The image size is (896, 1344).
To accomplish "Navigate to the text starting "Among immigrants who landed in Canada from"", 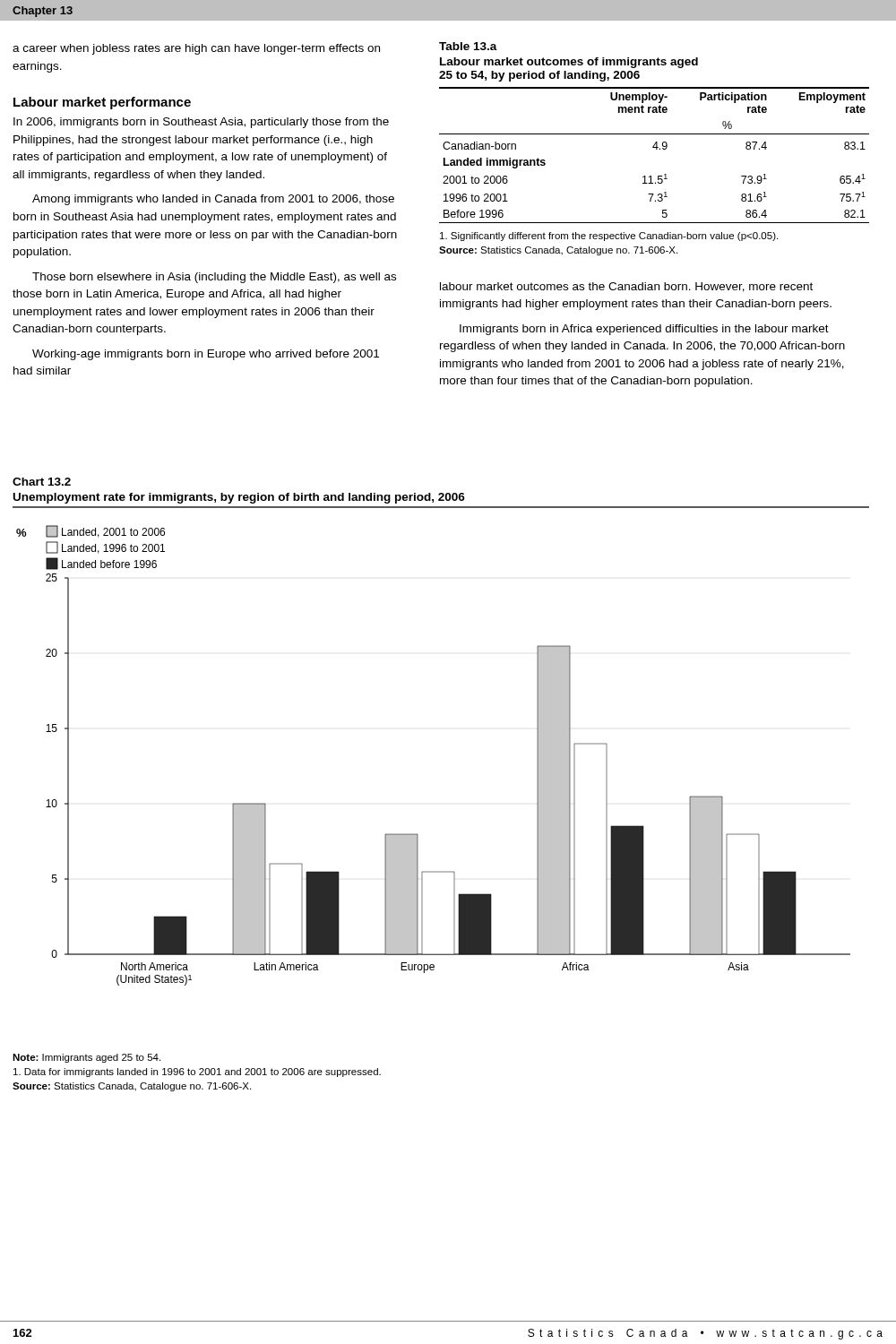I will pos(205,225).
